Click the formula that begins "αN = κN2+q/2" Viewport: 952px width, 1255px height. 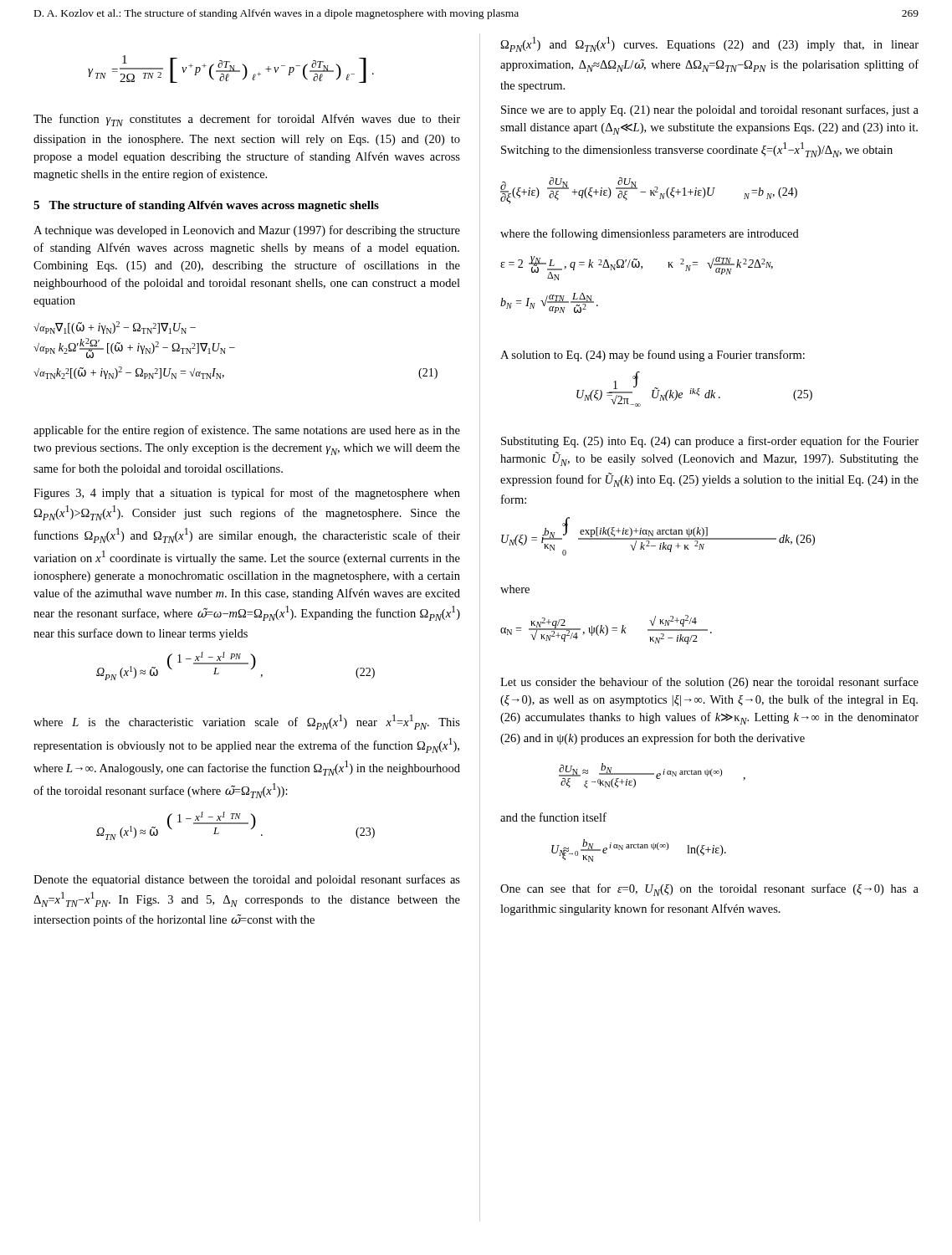coord(705,632)
